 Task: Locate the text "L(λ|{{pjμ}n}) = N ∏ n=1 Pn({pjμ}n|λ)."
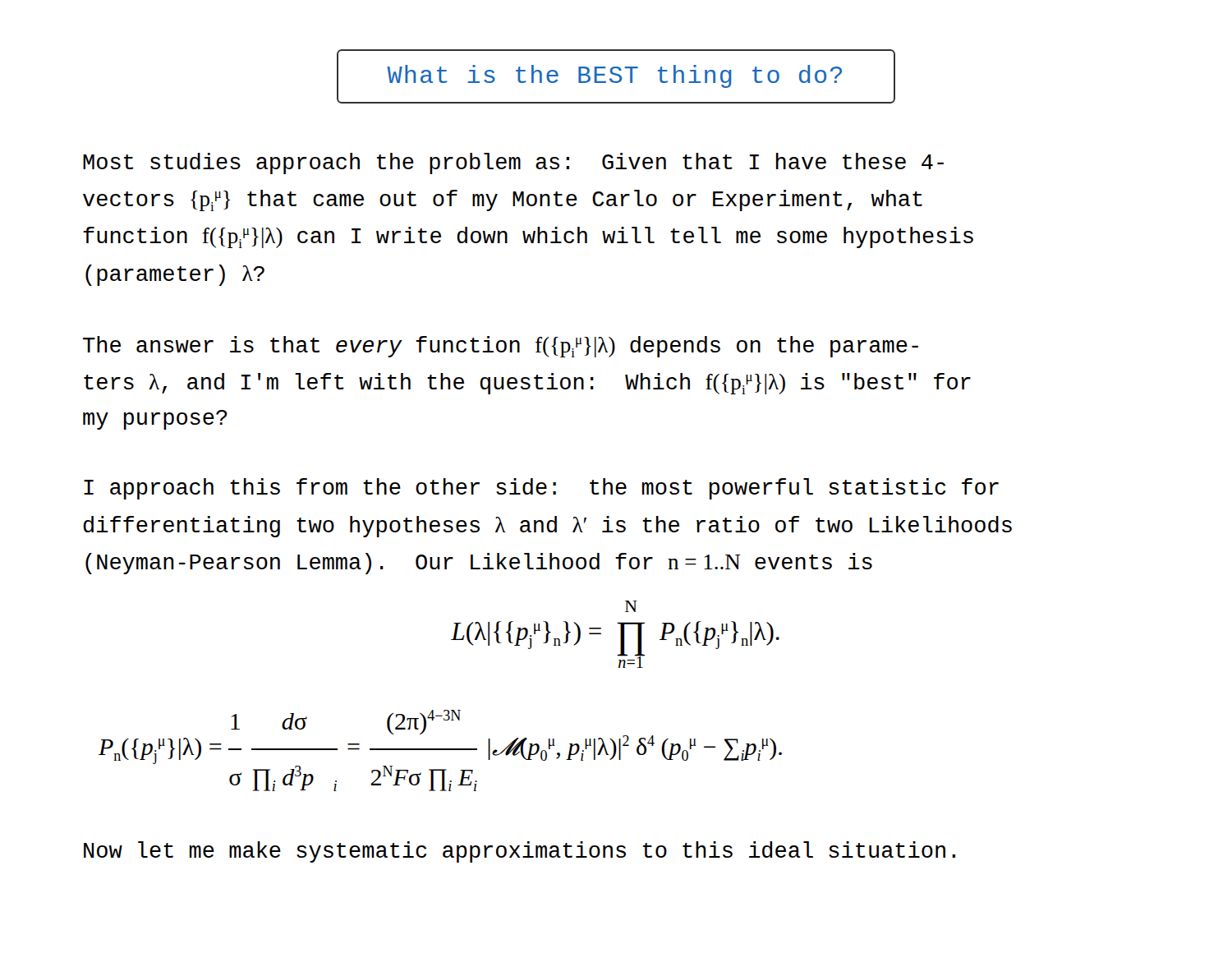click(616, 634)
